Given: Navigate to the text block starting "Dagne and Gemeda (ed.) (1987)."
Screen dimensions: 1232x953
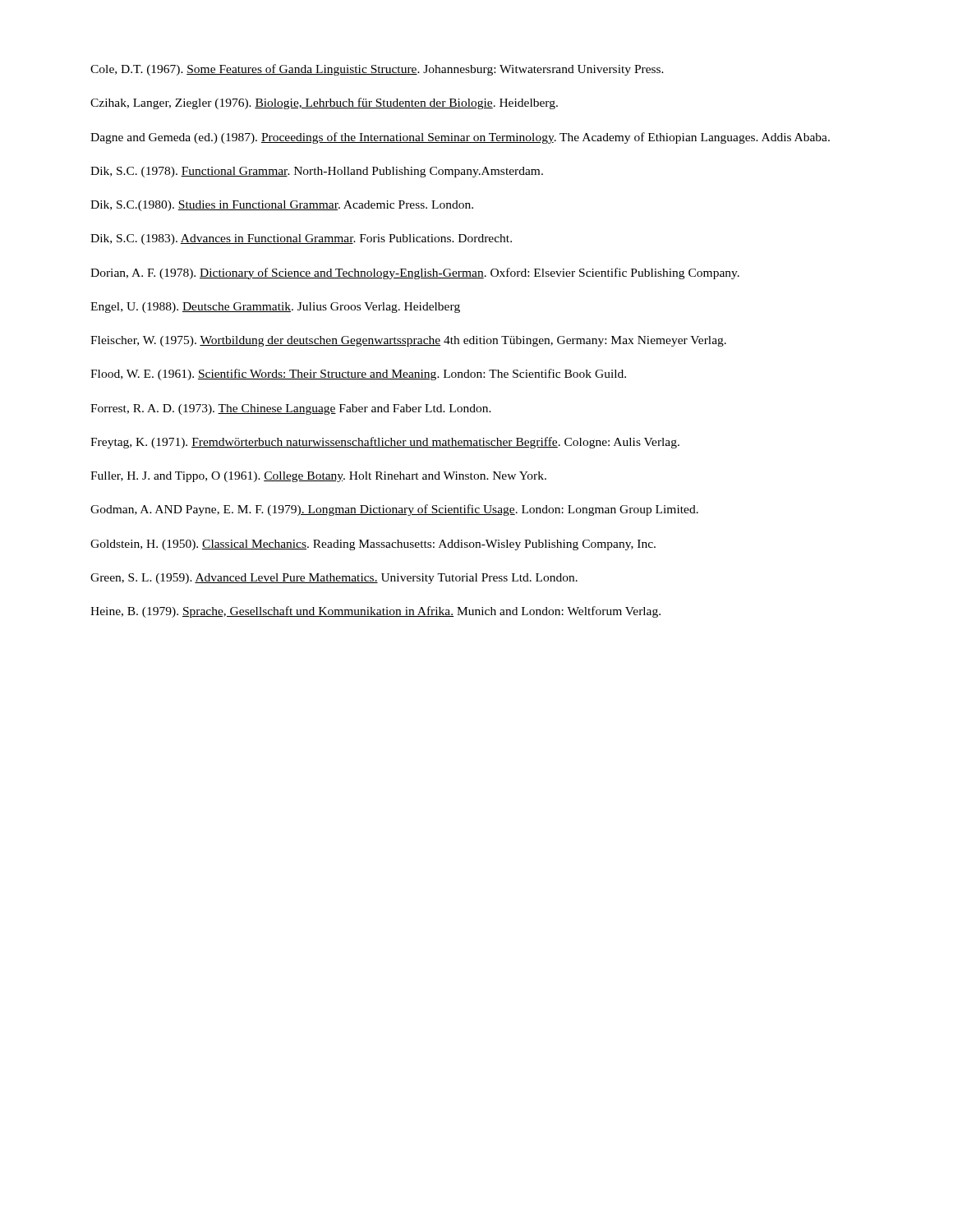Looking at the screenshot, I should tap(460, 136).
